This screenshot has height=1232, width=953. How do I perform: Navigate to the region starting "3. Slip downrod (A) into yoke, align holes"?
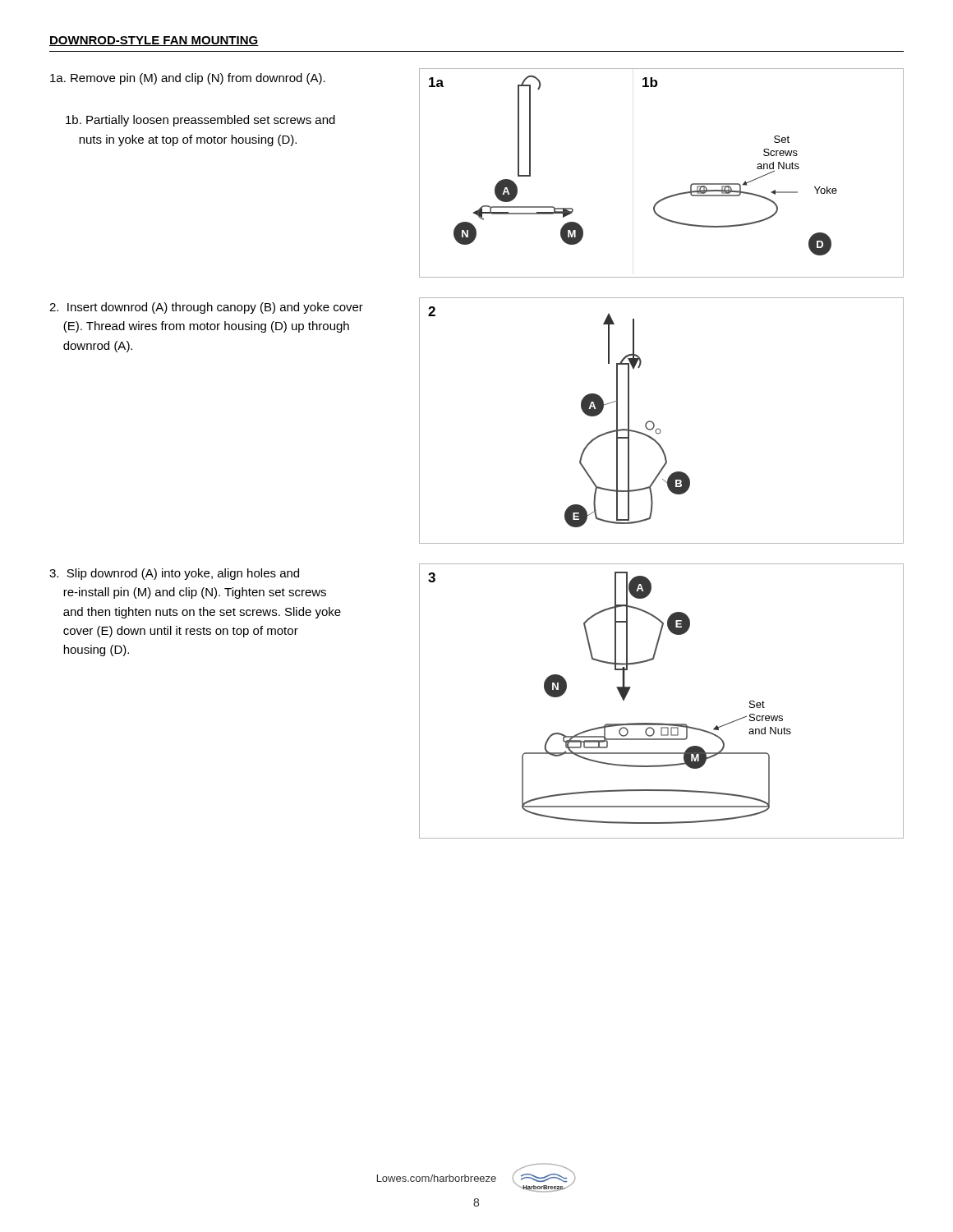(x=195, y=611)
